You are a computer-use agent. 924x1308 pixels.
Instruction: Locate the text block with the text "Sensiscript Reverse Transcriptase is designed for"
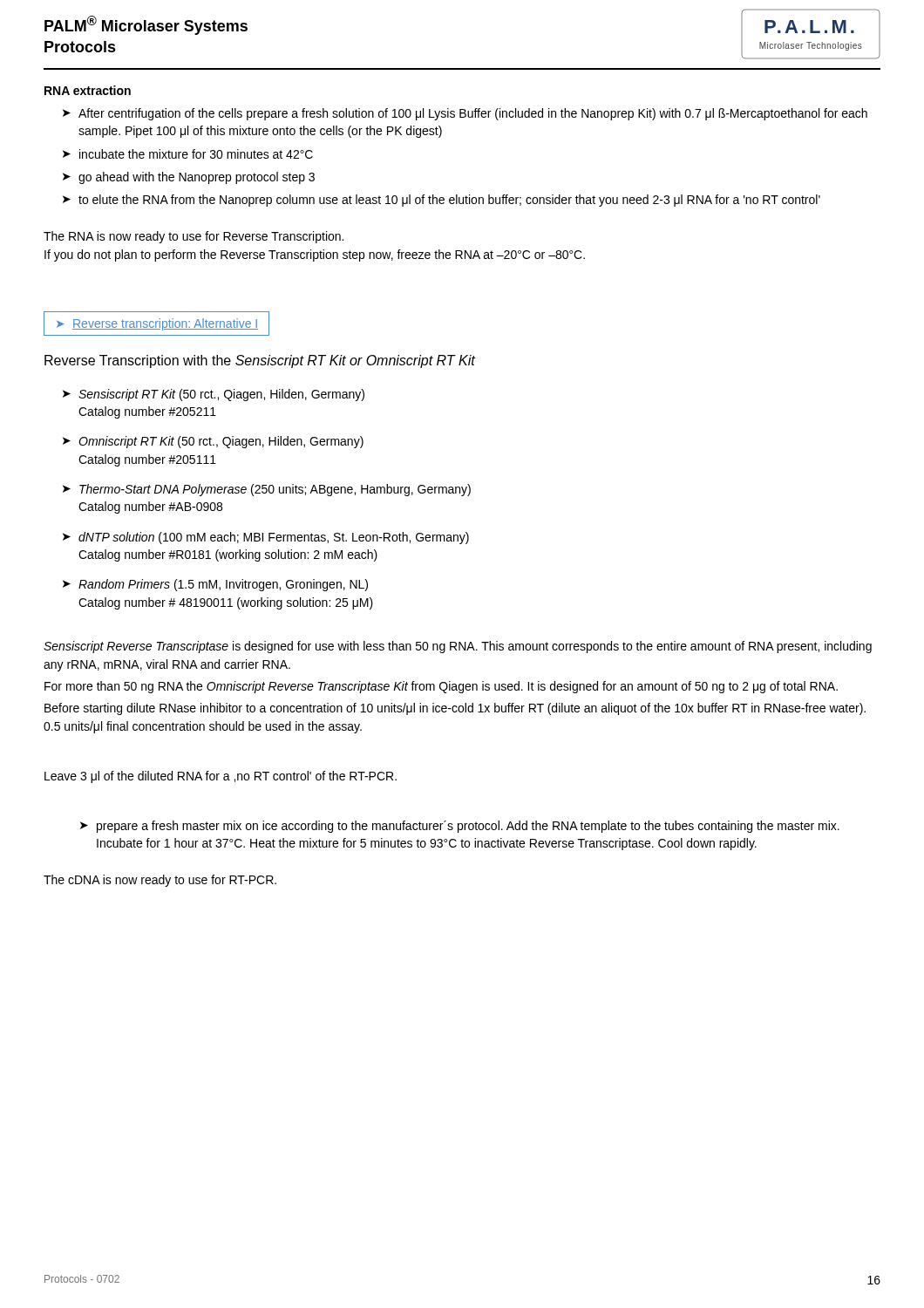[x=458, y=655]
